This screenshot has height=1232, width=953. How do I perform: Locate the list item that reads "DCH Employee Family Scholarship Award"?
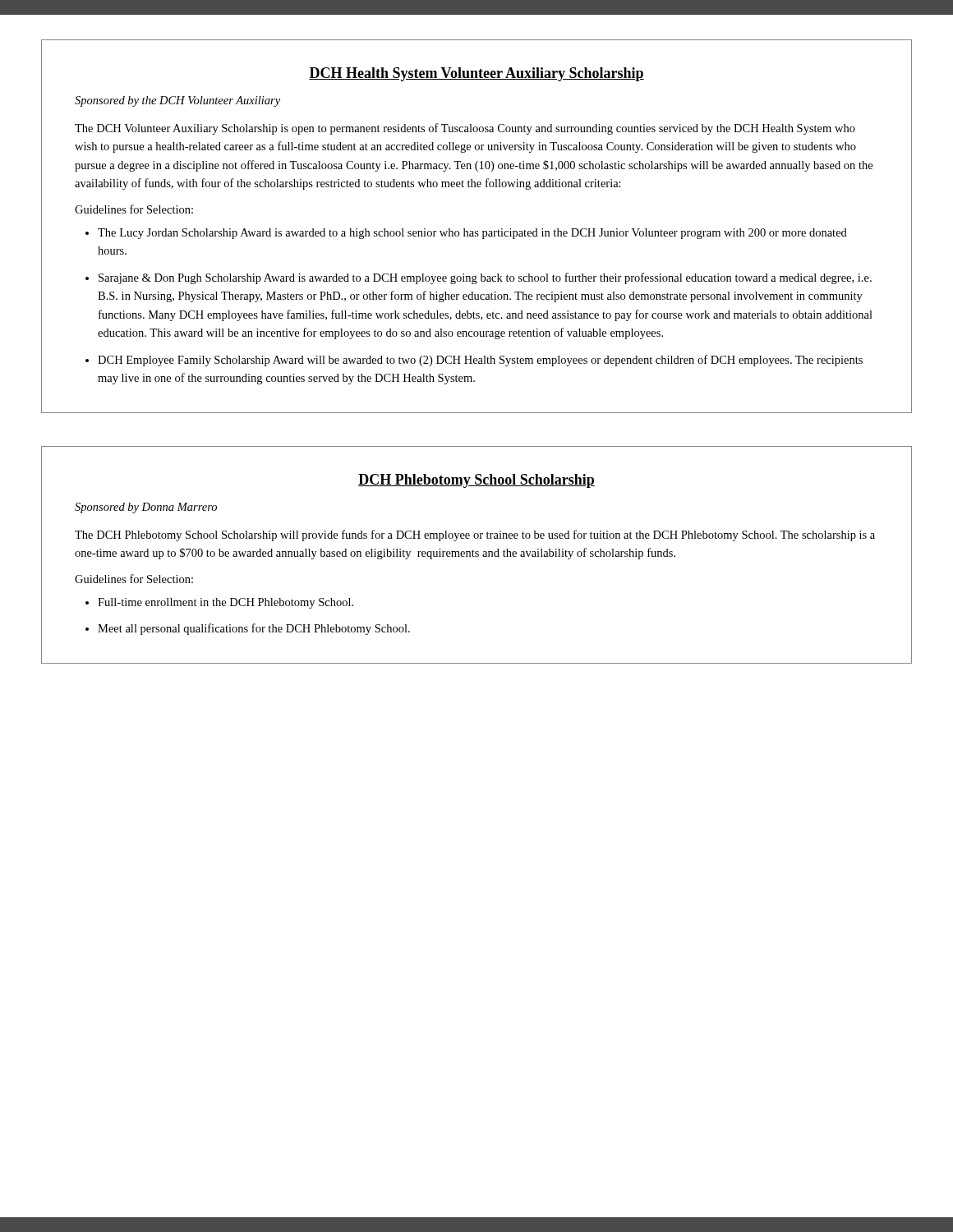pos(480,369)
